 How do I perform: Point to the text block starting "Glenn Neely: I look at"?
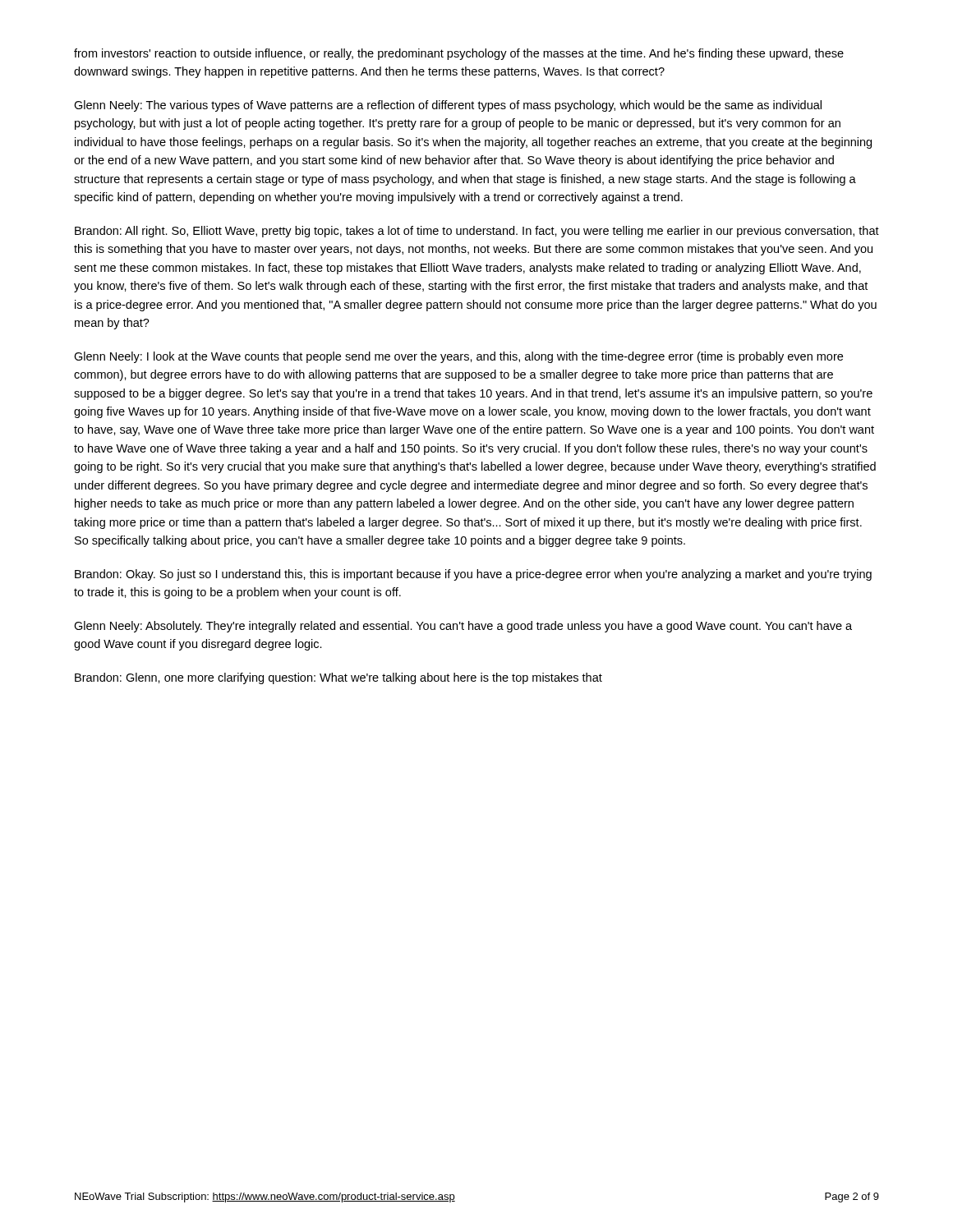(x=475, y=448)
